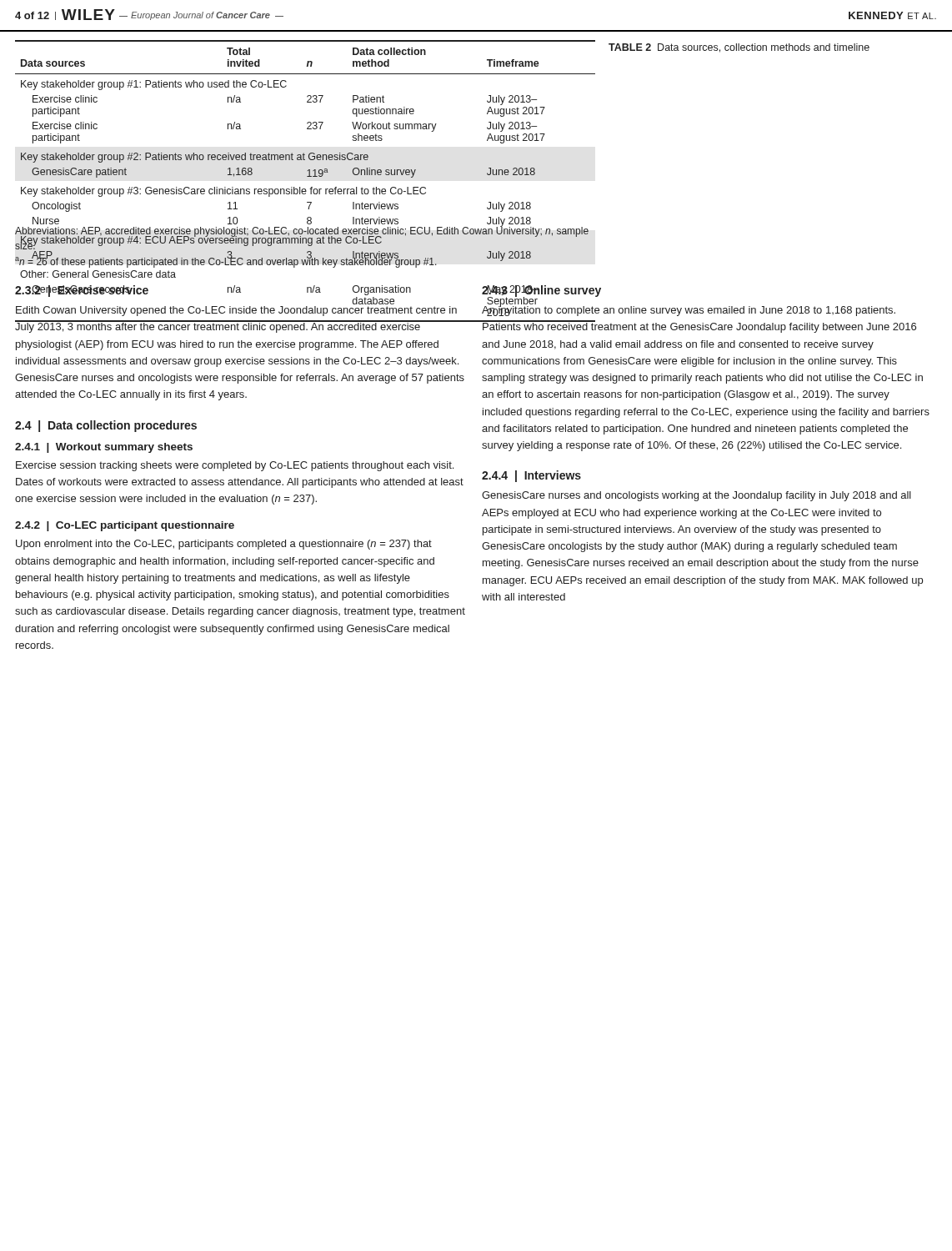The image size is (952, 1251).
Task: Click on the passage starting "2.4 | Data collection procedures"
Action: [x=106, y=425]
